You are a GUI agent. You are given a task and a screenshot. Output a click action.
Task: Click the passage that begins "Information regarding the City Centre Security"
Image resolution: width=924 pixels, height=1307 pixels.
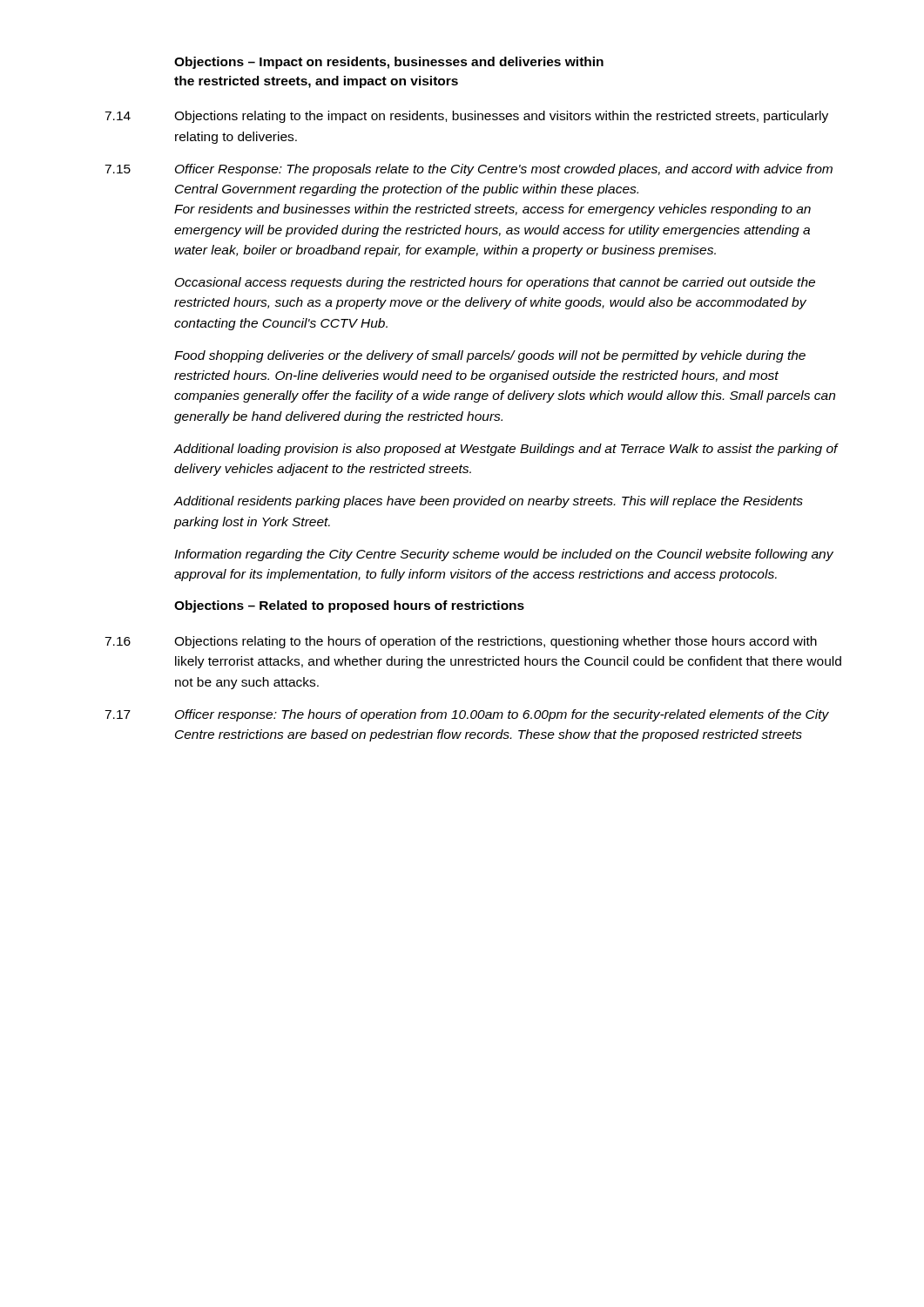pyautogui.click(x=504, y=564)
